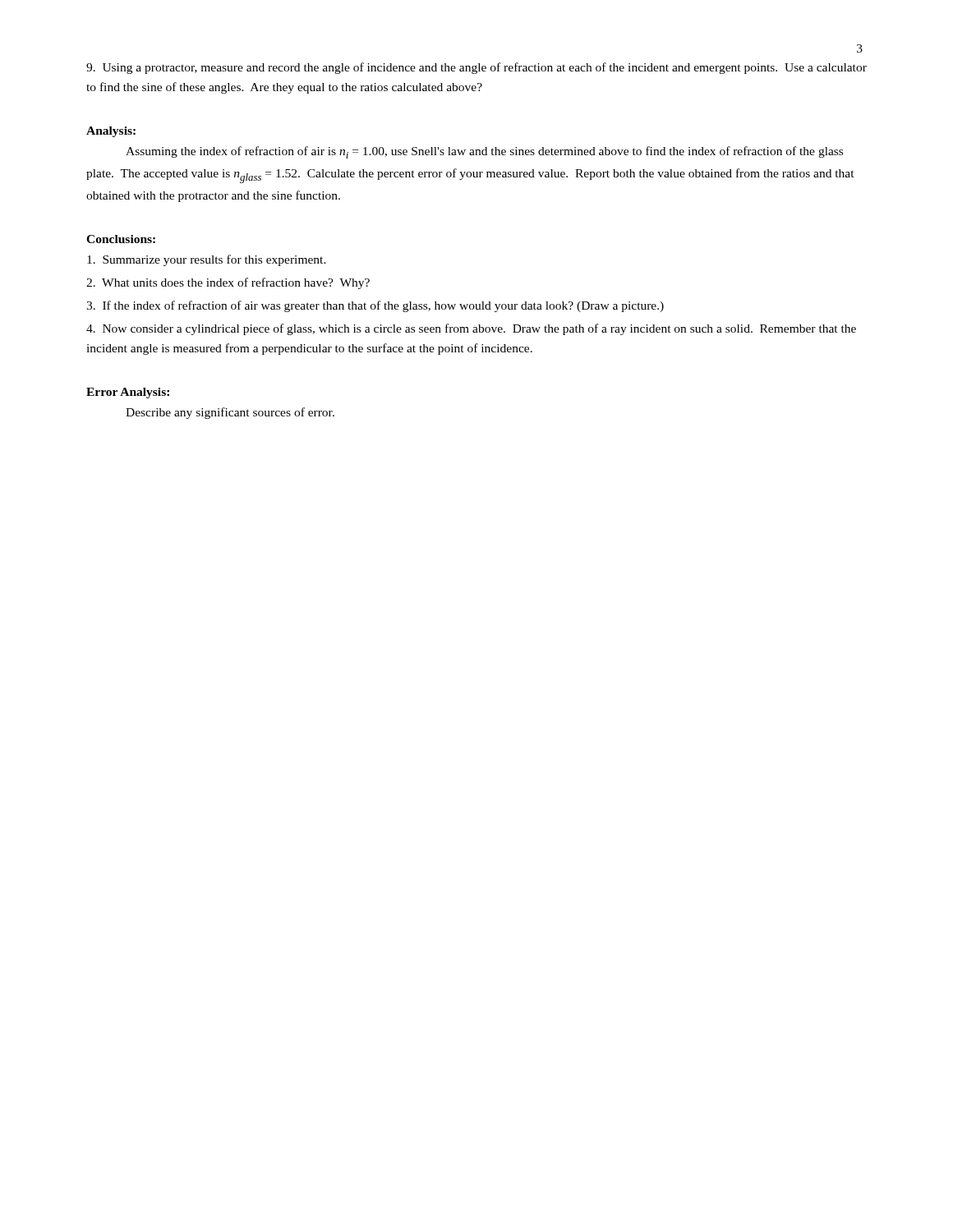Point to the block beginning "2. What units does the index"
953x1232 pixels.
coord(228,282)
